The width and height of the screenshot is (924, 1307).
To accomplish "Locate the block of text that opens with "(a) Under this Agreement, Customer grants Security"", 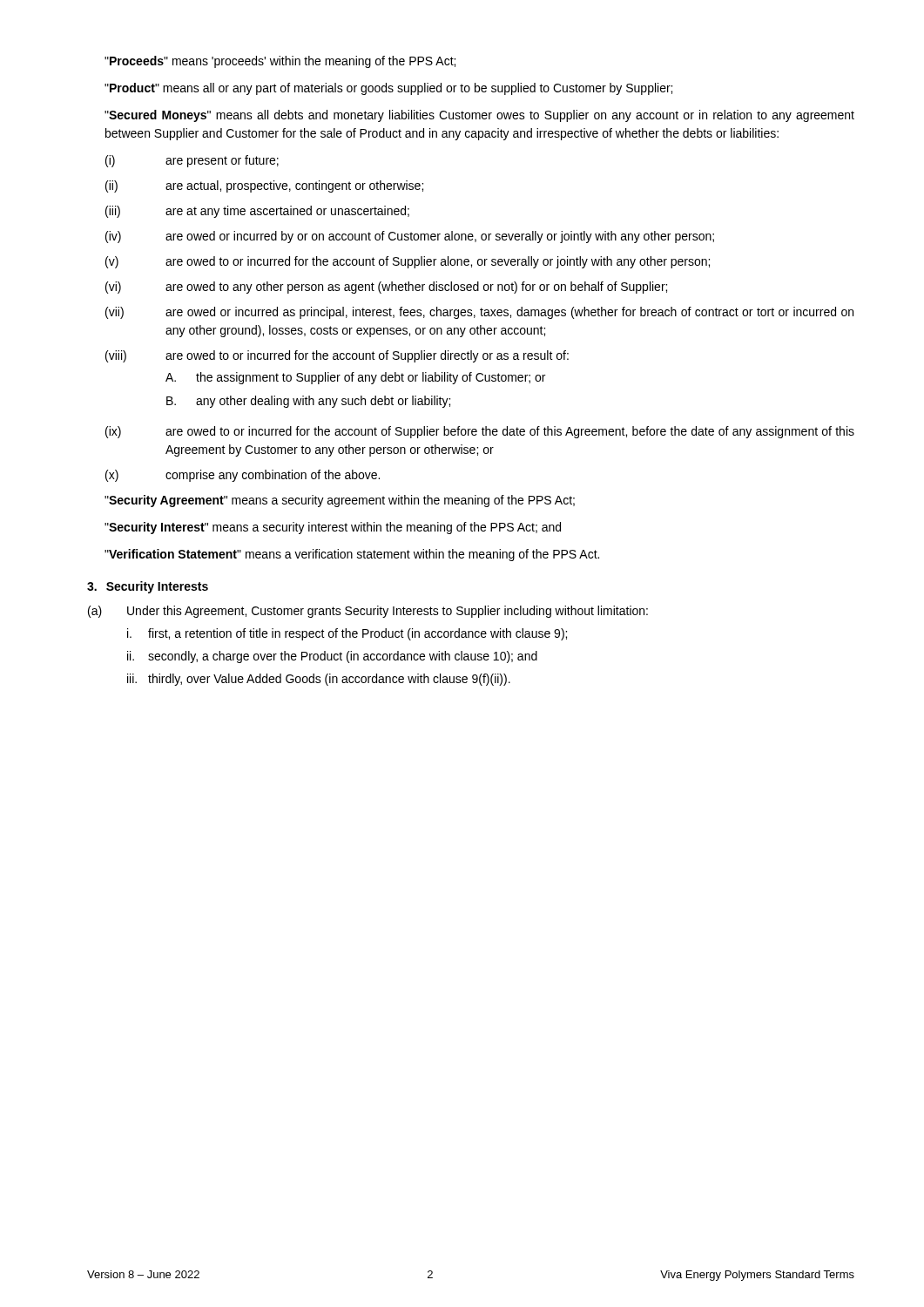I will (471, 647).
